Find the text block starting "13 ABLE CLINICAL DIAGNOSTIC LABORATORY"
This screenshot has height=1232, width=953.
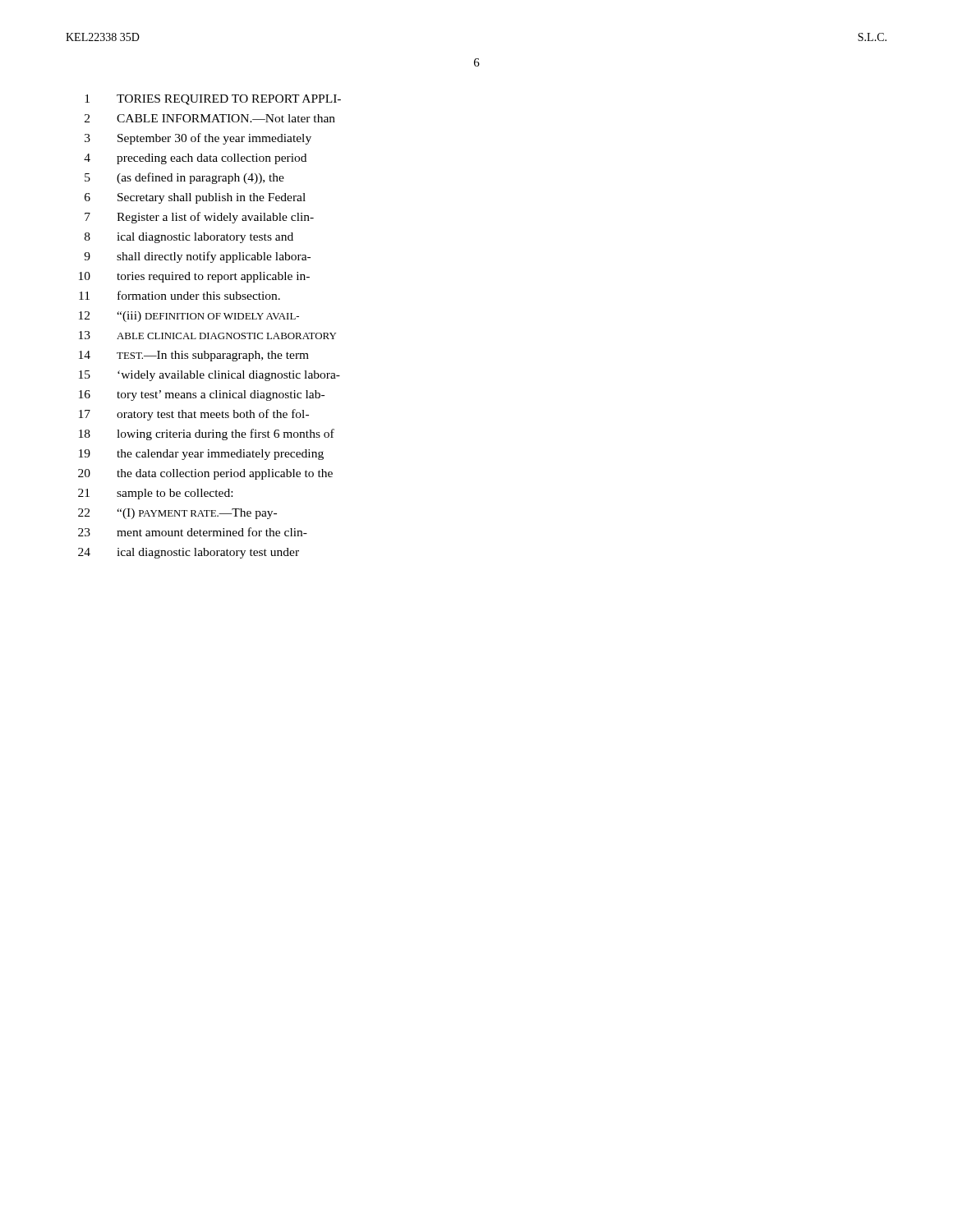pos(207,335)
